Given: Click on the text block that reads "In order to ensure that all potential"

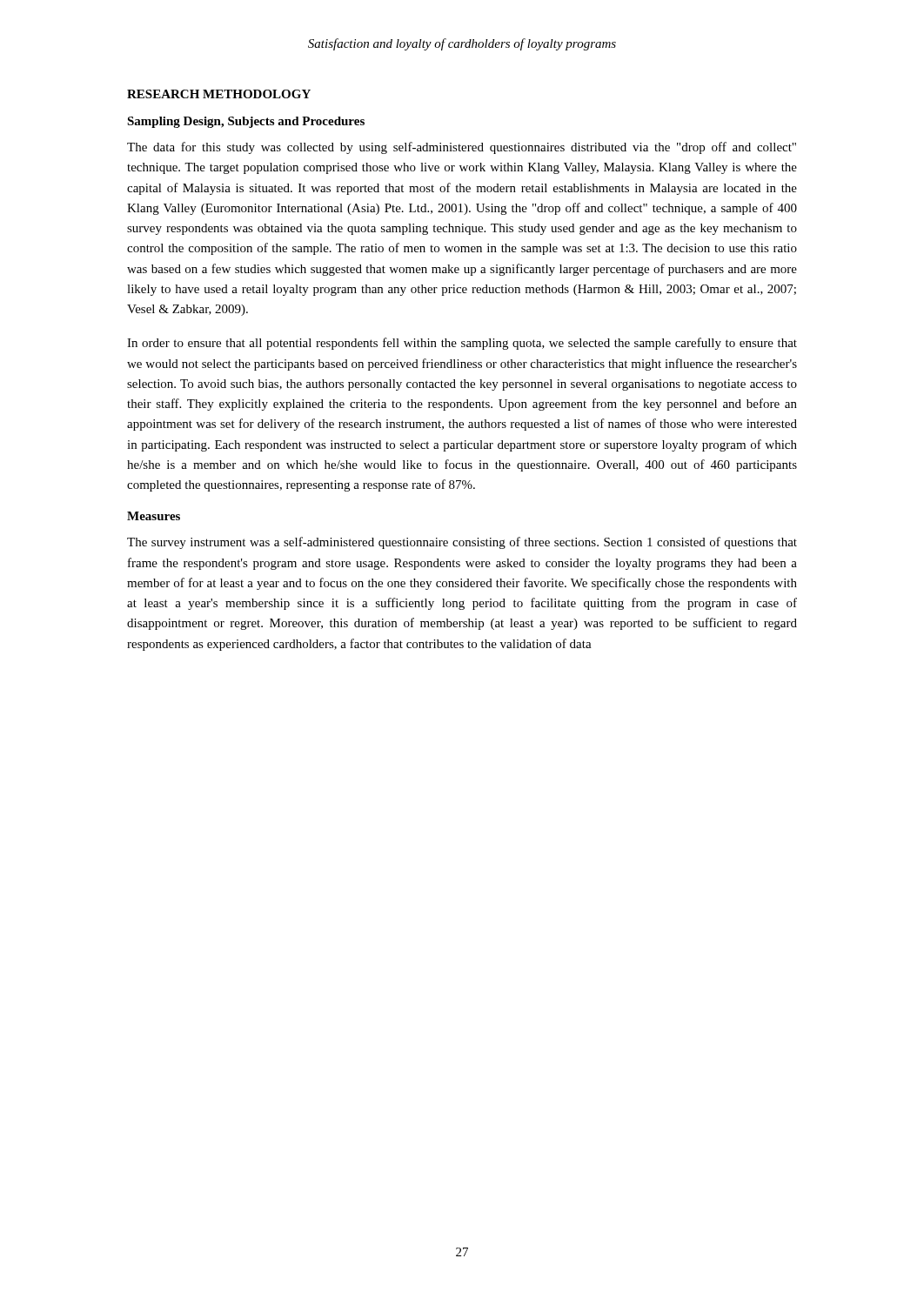Looking at the screenshot, I should pyautogui.click(x=462, y=414).
